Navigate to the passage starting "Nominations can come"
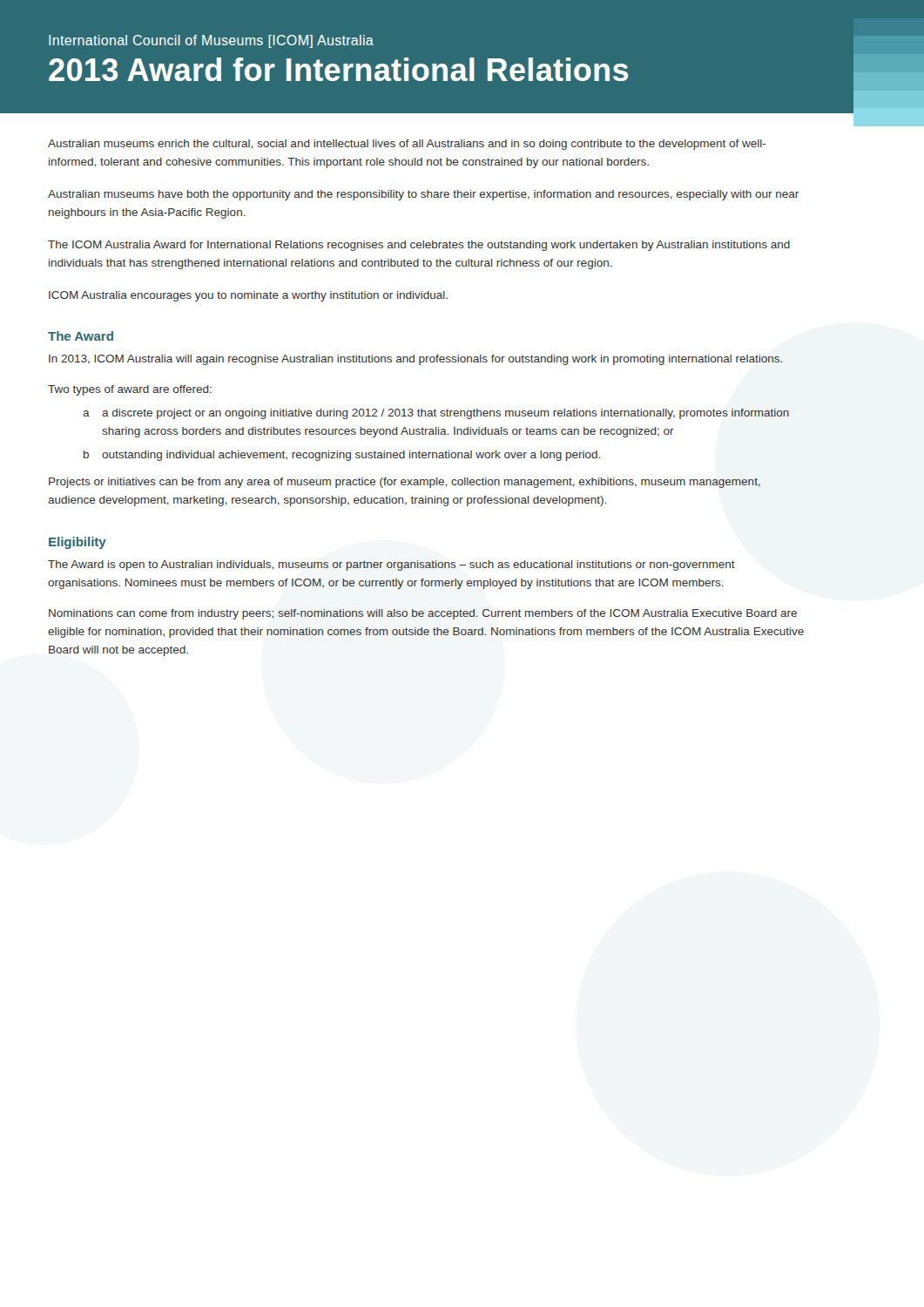 coord(426,631)
